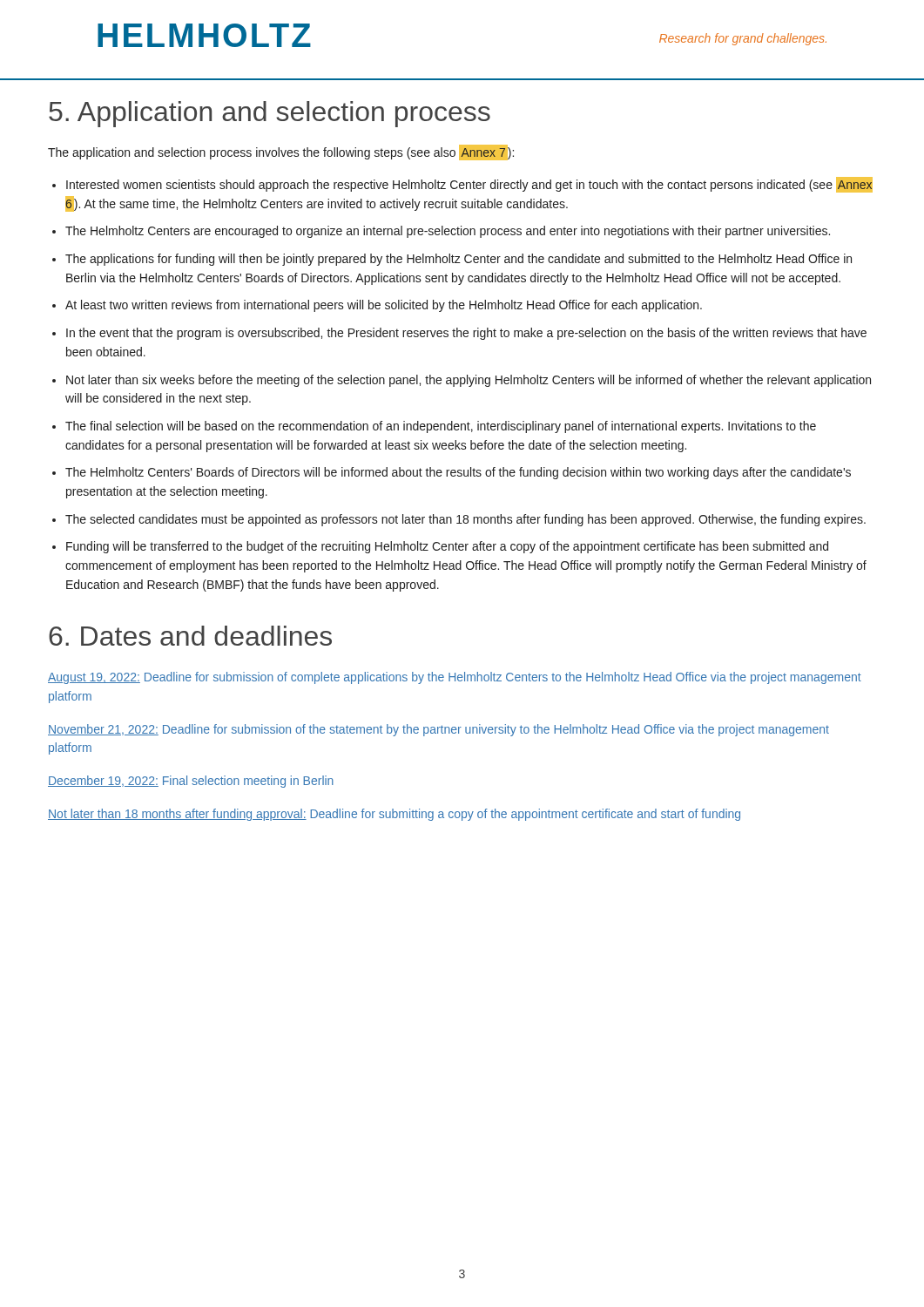The image size is (924, 1307).
Task: Navigate to the region starting "August 19, 2022: Deadline for submission"
Action: tap(454, 687)
